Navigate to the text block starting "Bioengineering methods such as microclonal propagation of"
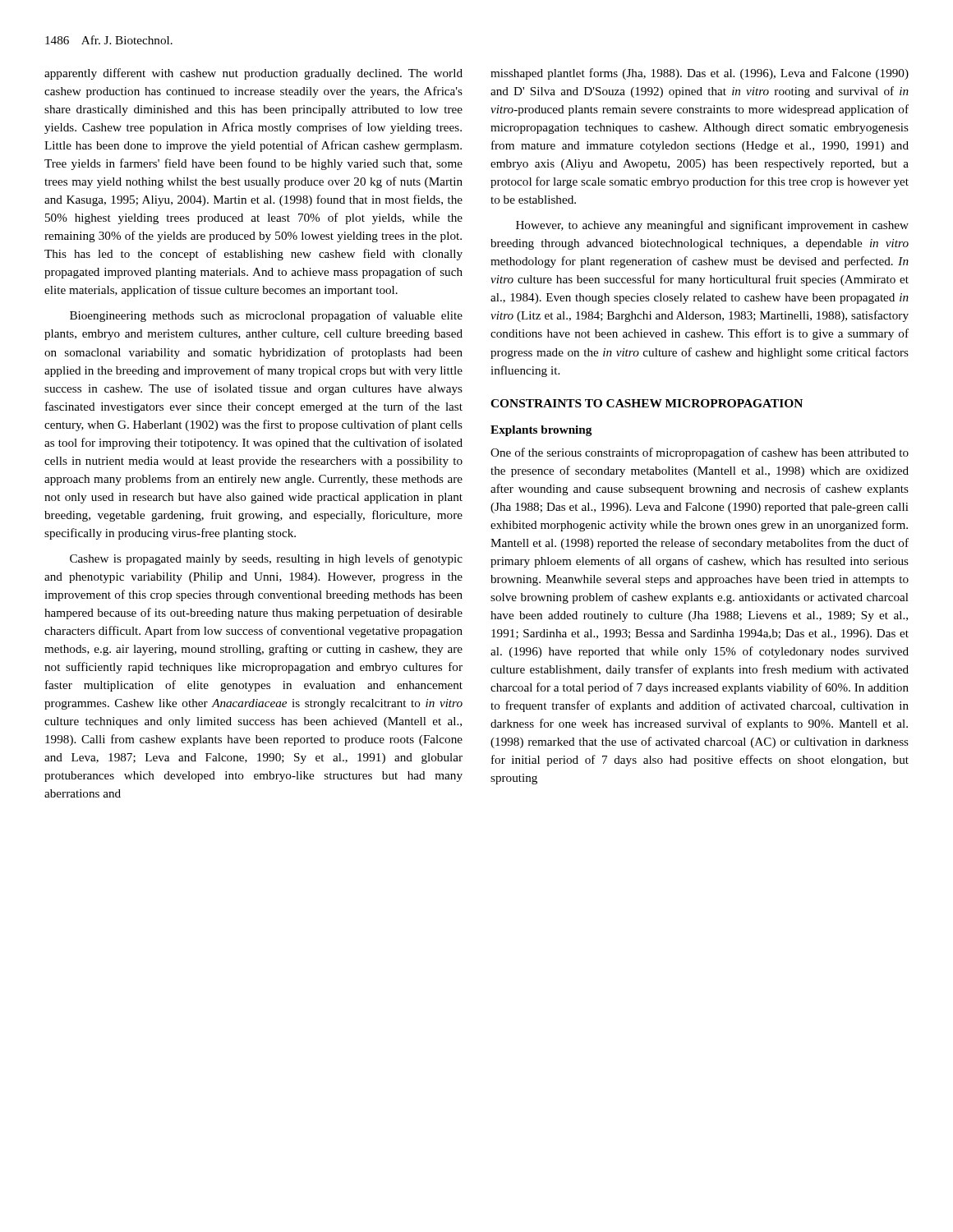The width and height of the screenshot is (953, 1232). point(253,424)
